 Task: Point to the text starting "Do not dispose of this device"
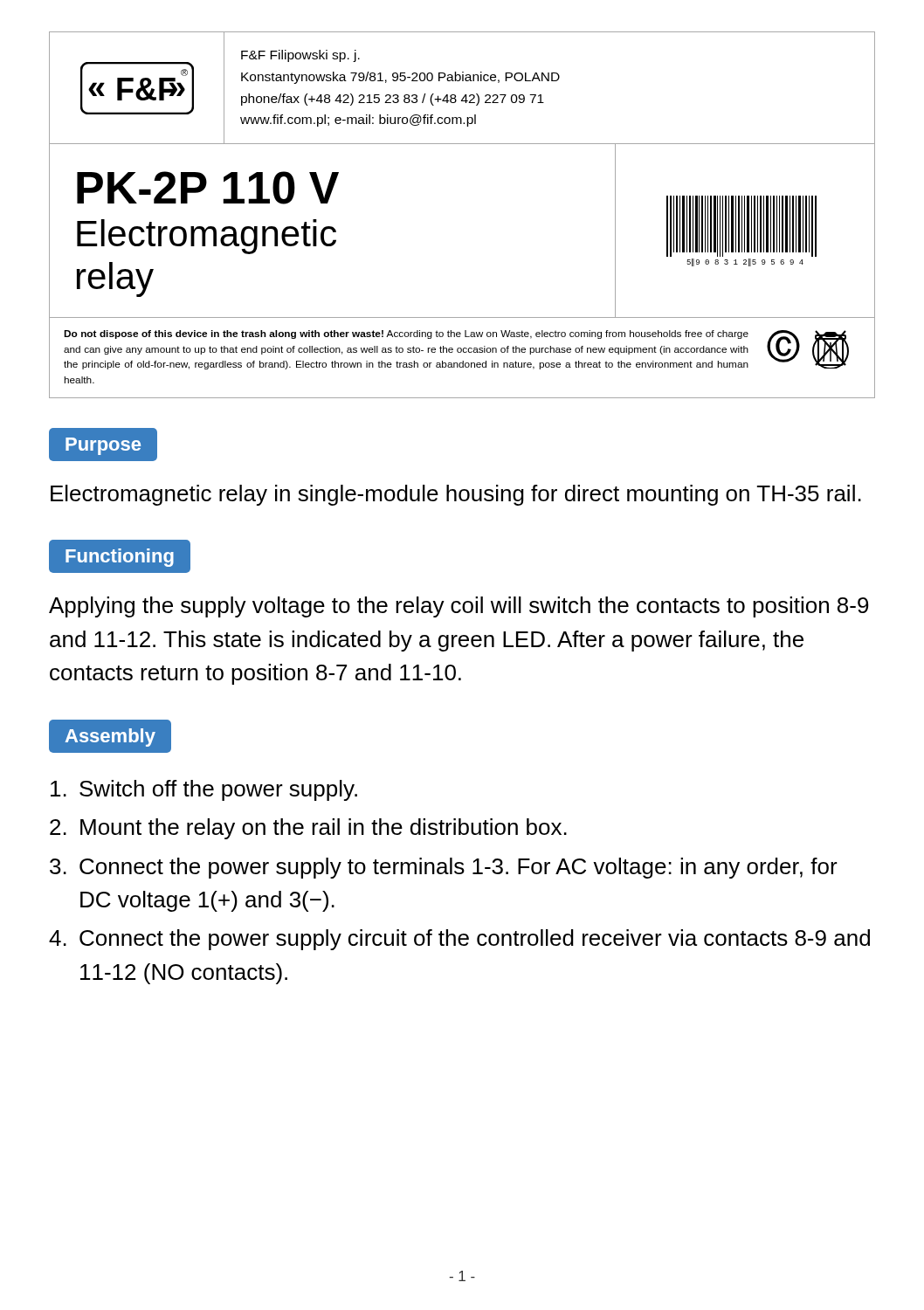(406, 357)
